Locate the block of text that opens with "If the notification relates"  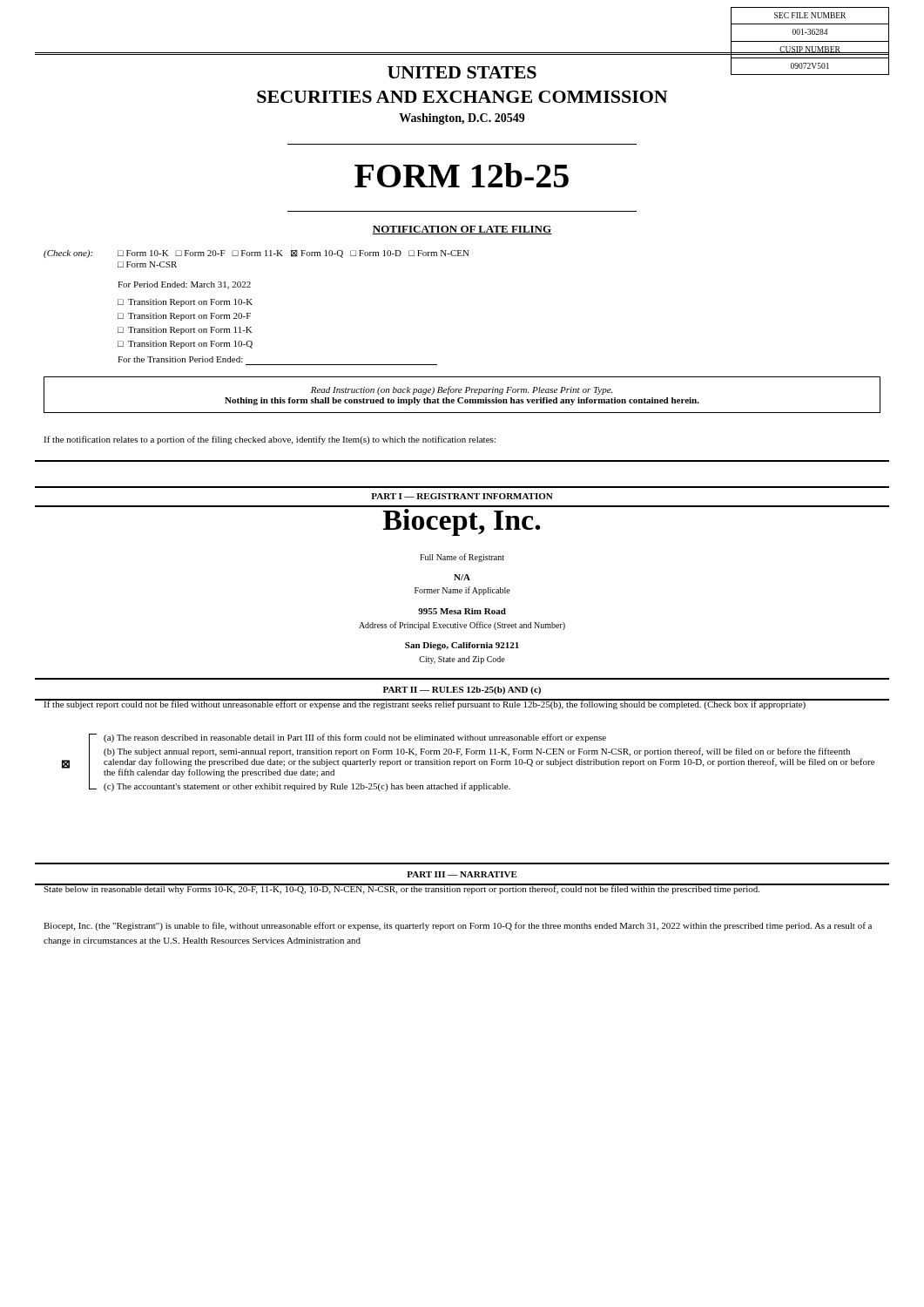click(270, 439)
